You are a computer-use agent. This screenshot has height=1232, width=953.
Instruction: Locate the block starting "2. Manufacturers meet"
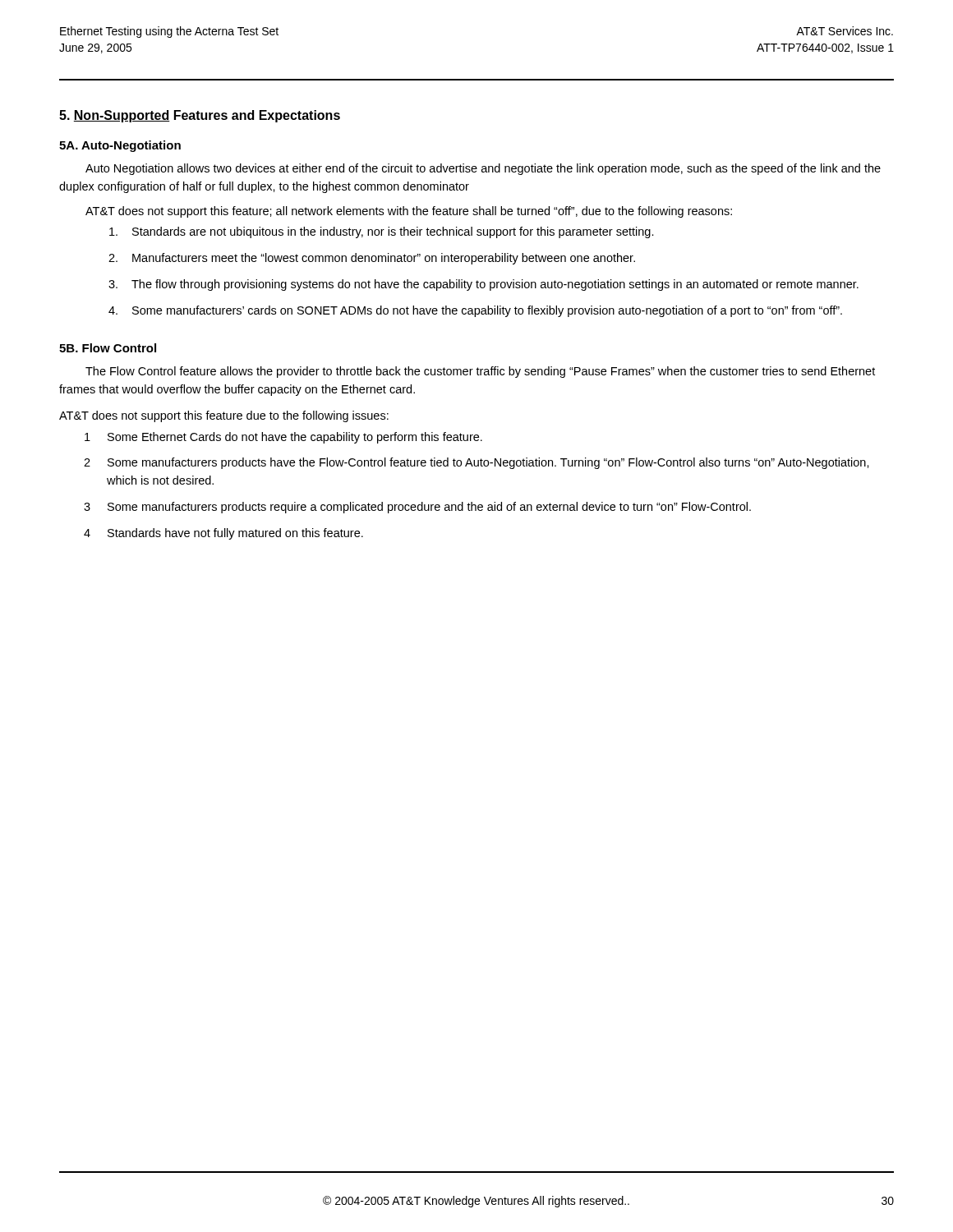[501, 259]
